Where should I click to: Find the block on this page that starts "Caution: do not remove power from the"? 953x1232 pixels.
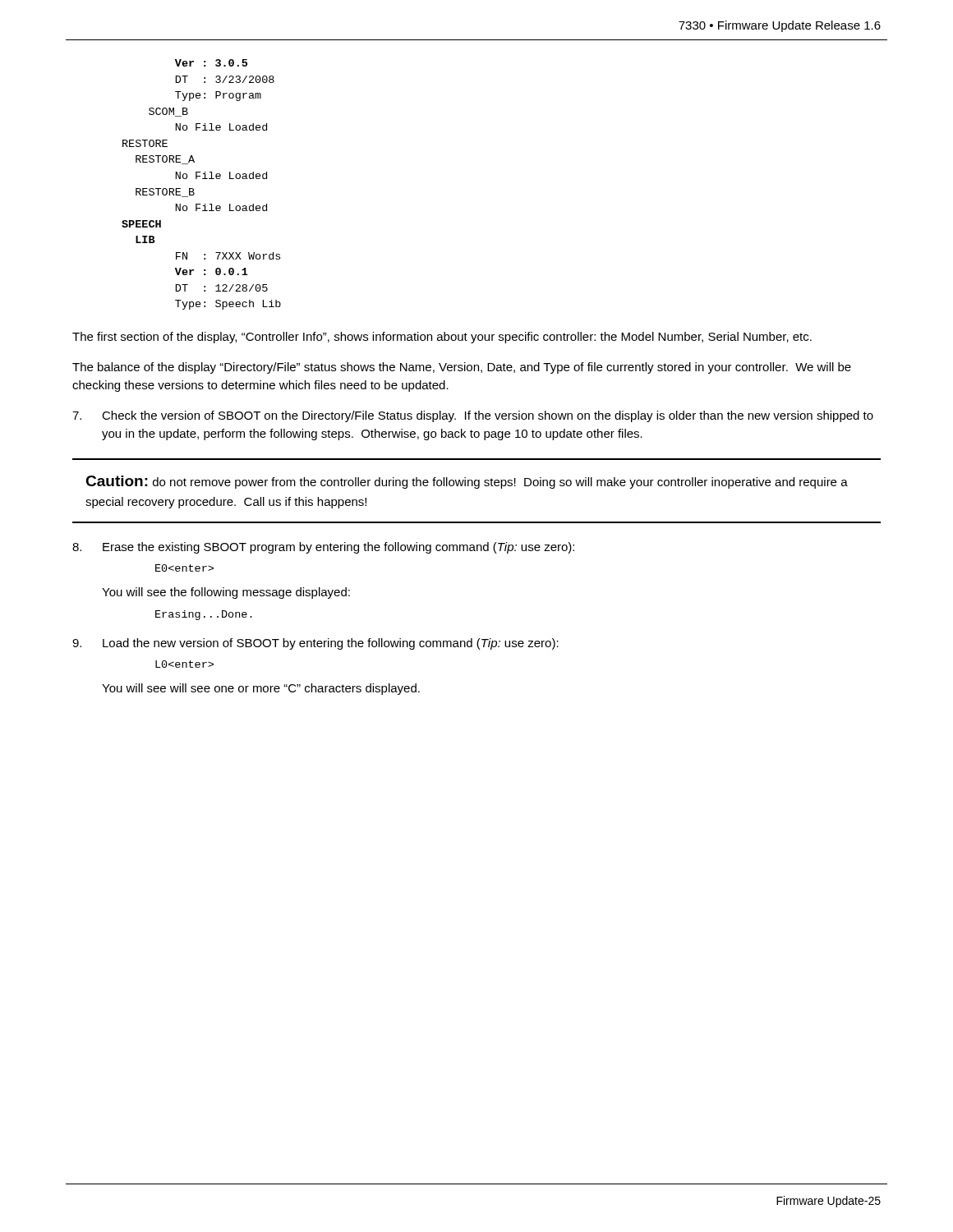(466, 490)
